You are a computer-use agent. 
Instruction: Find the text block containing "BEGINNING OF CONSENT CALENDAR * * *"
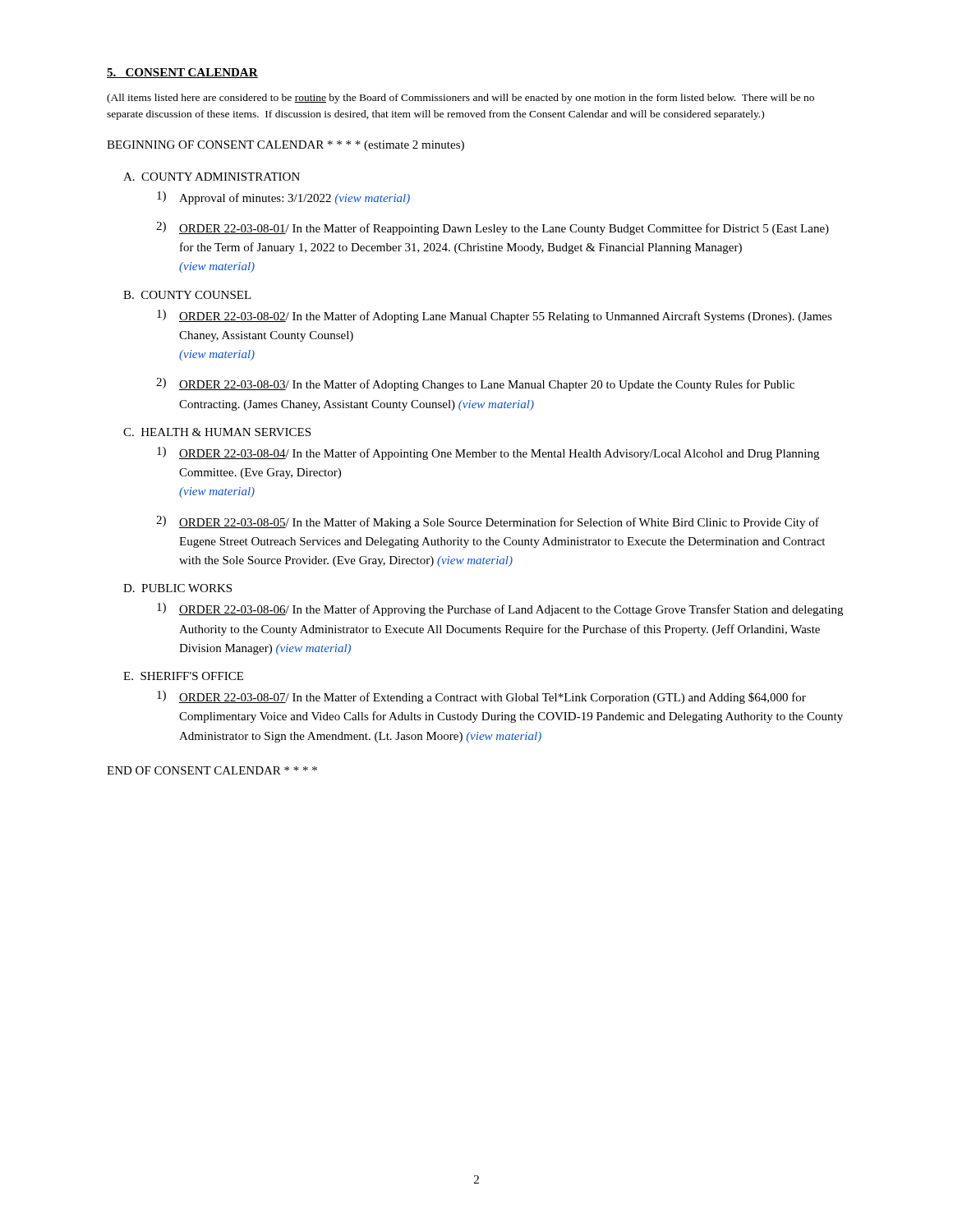click(x=286, y=144)
